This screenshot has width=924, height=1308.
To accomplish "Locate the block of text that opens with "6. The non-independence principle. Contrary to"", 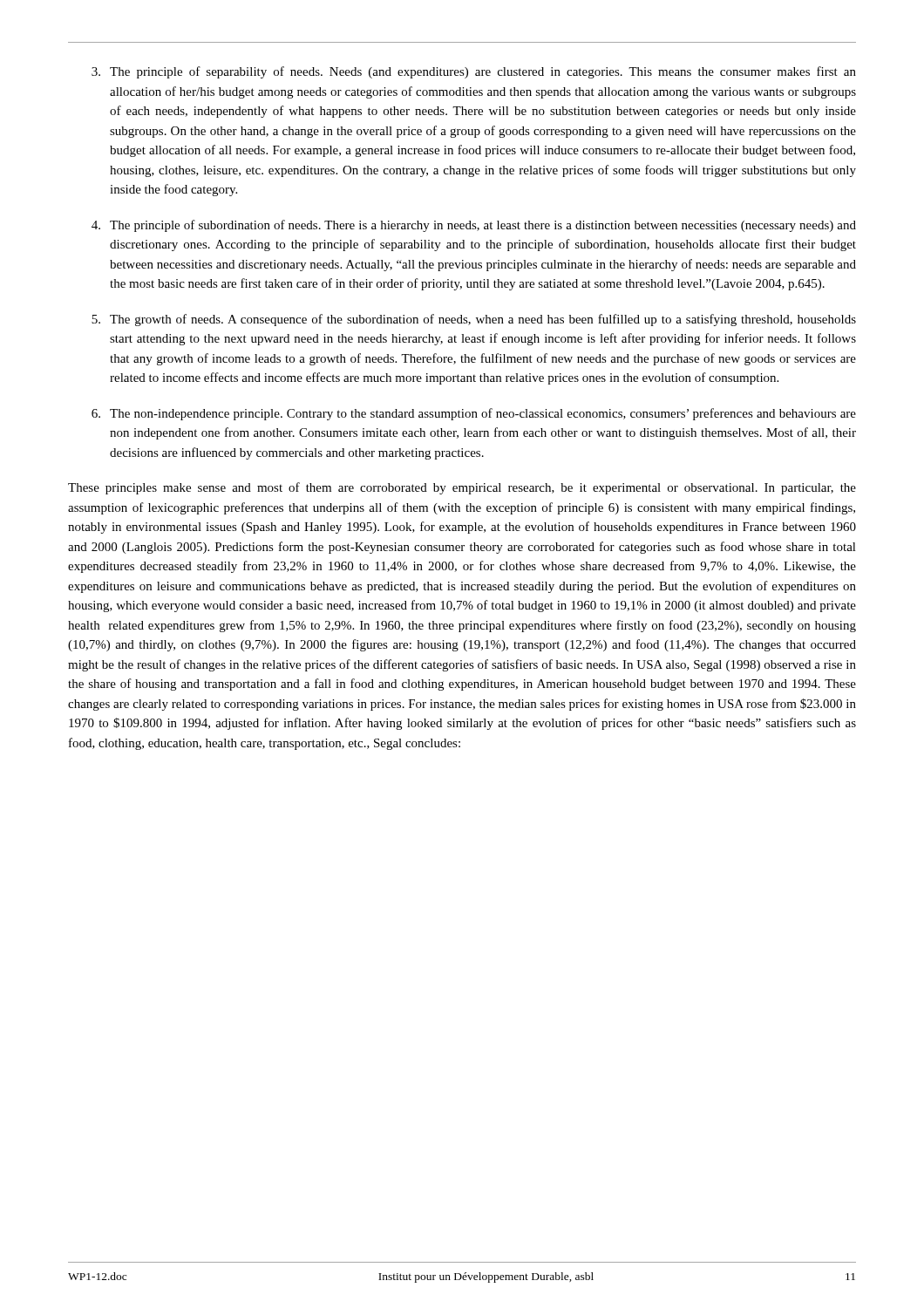I will [462, 433].
